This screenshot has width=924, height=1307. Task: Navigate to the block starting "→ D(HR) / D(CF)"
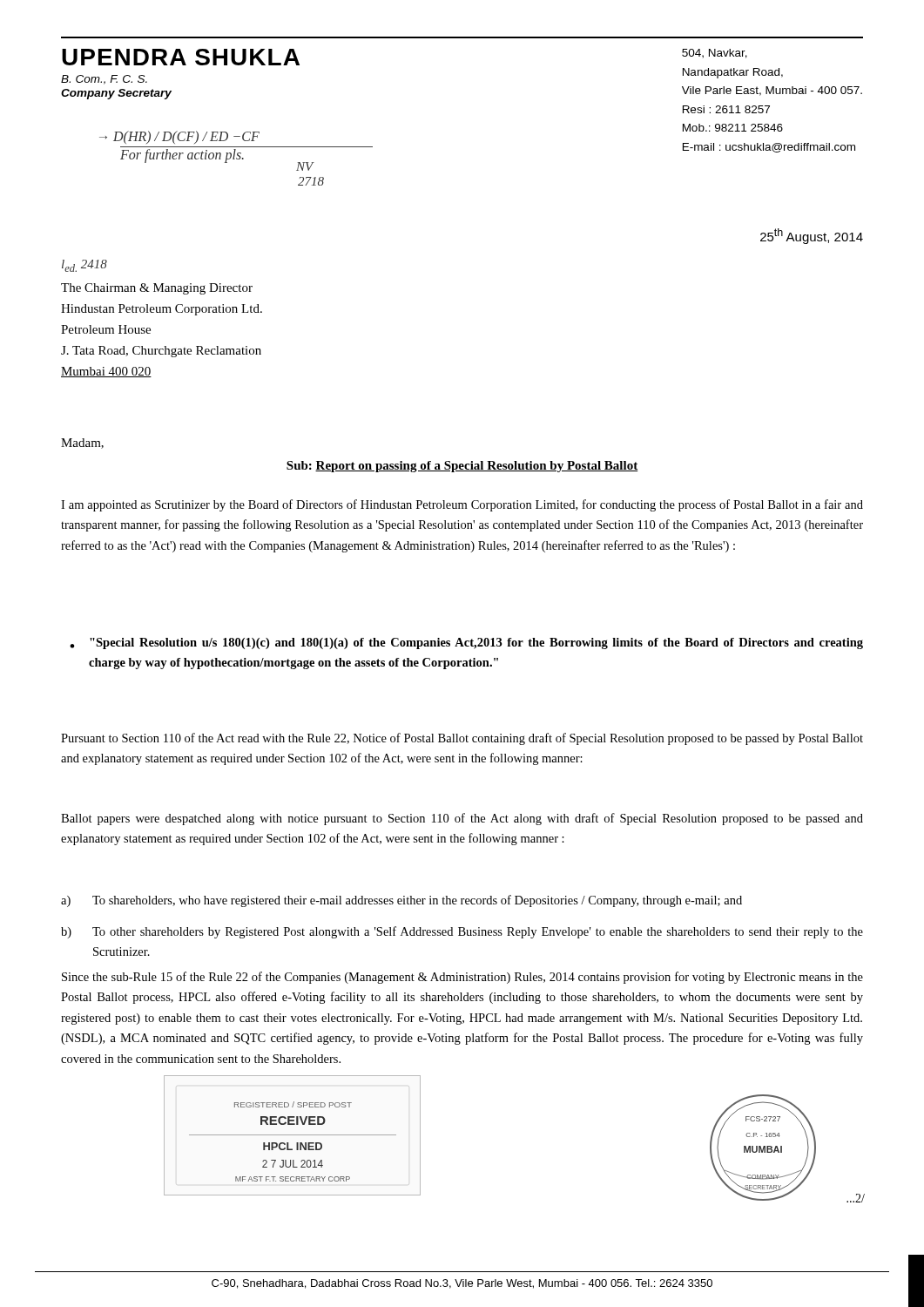pos(234,159)
